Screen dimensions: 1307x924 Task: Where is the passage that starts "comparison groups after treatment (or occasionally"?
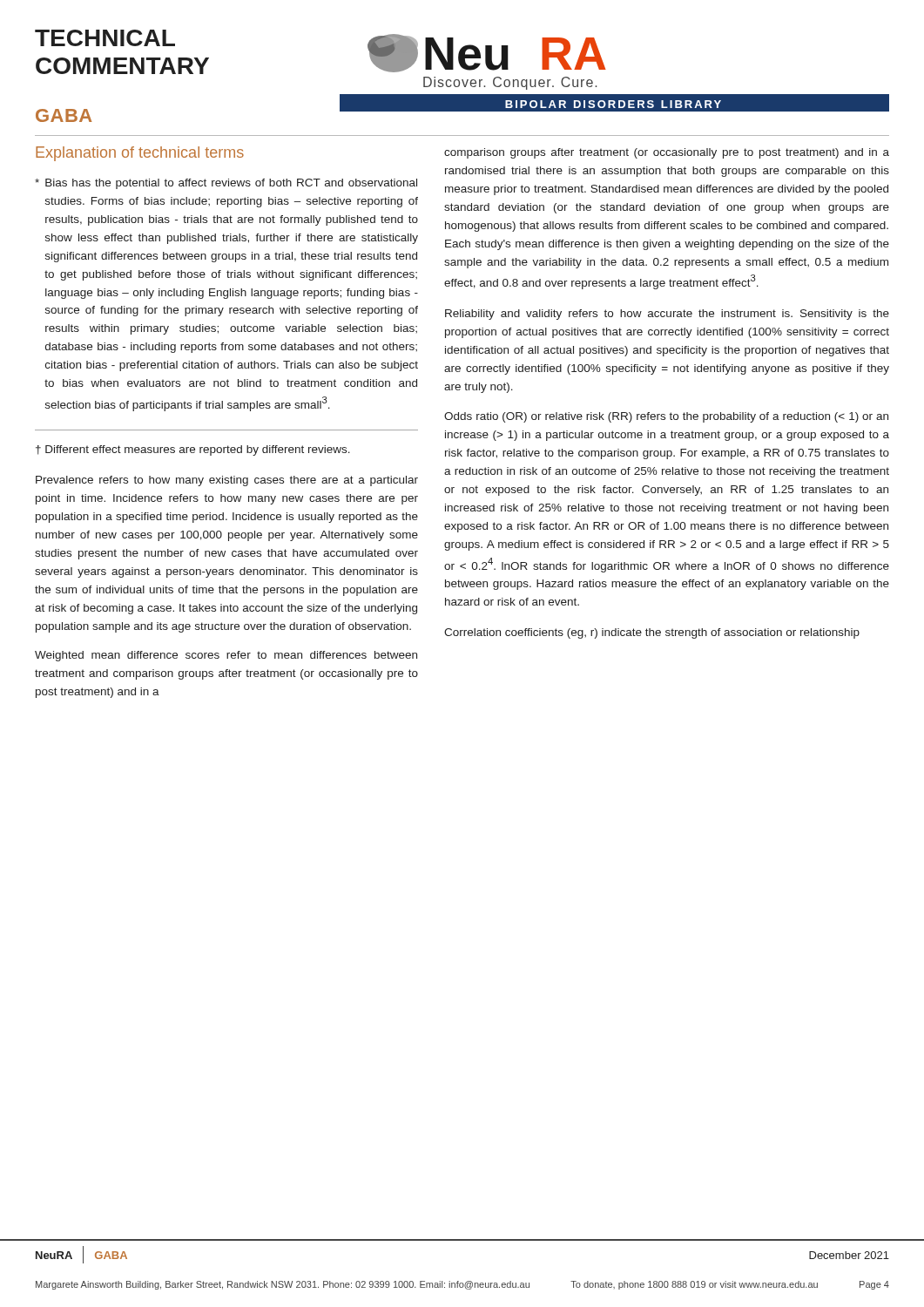667,153
